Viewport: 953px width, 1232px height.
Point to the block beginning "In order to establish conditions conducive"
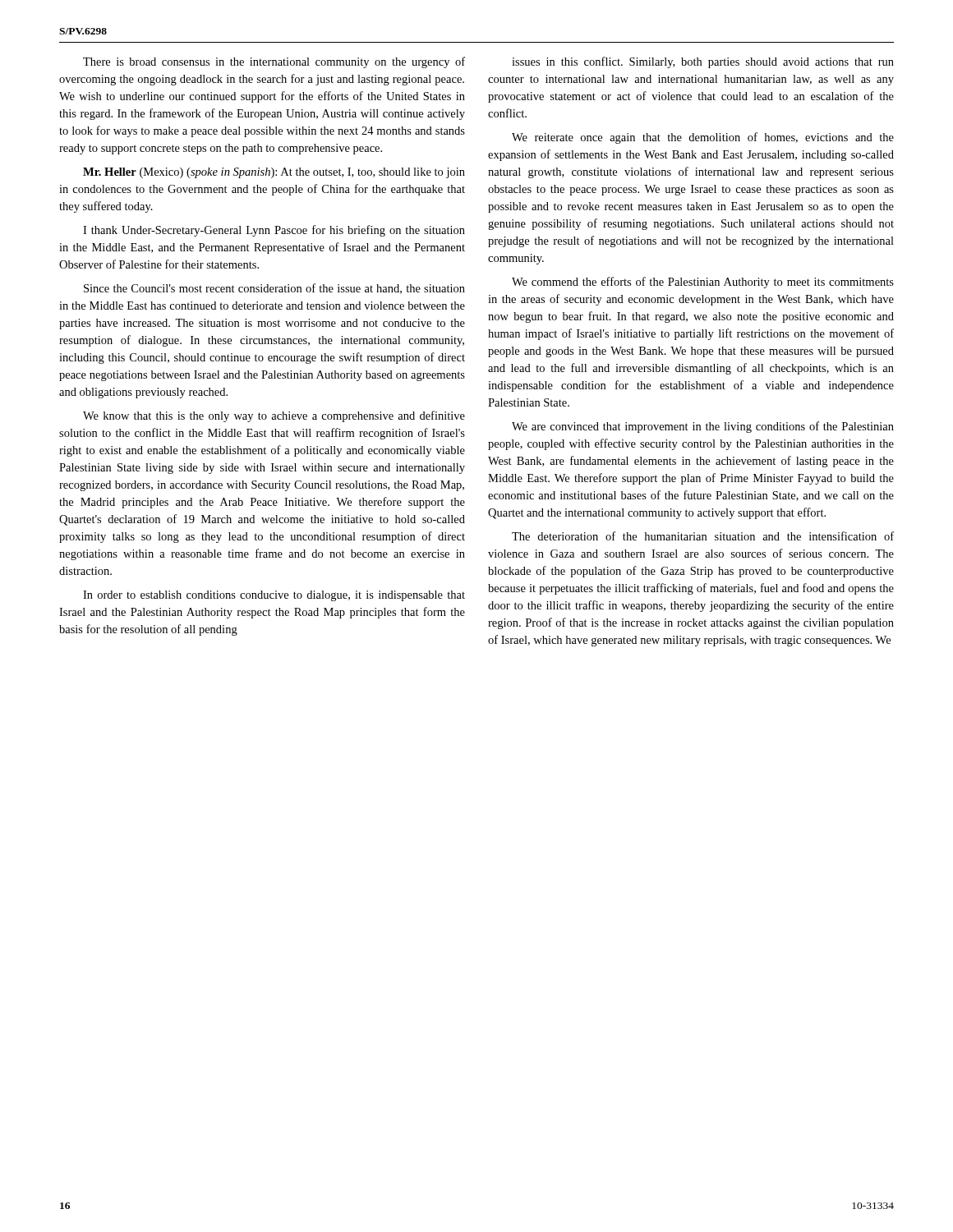(262, 612)
